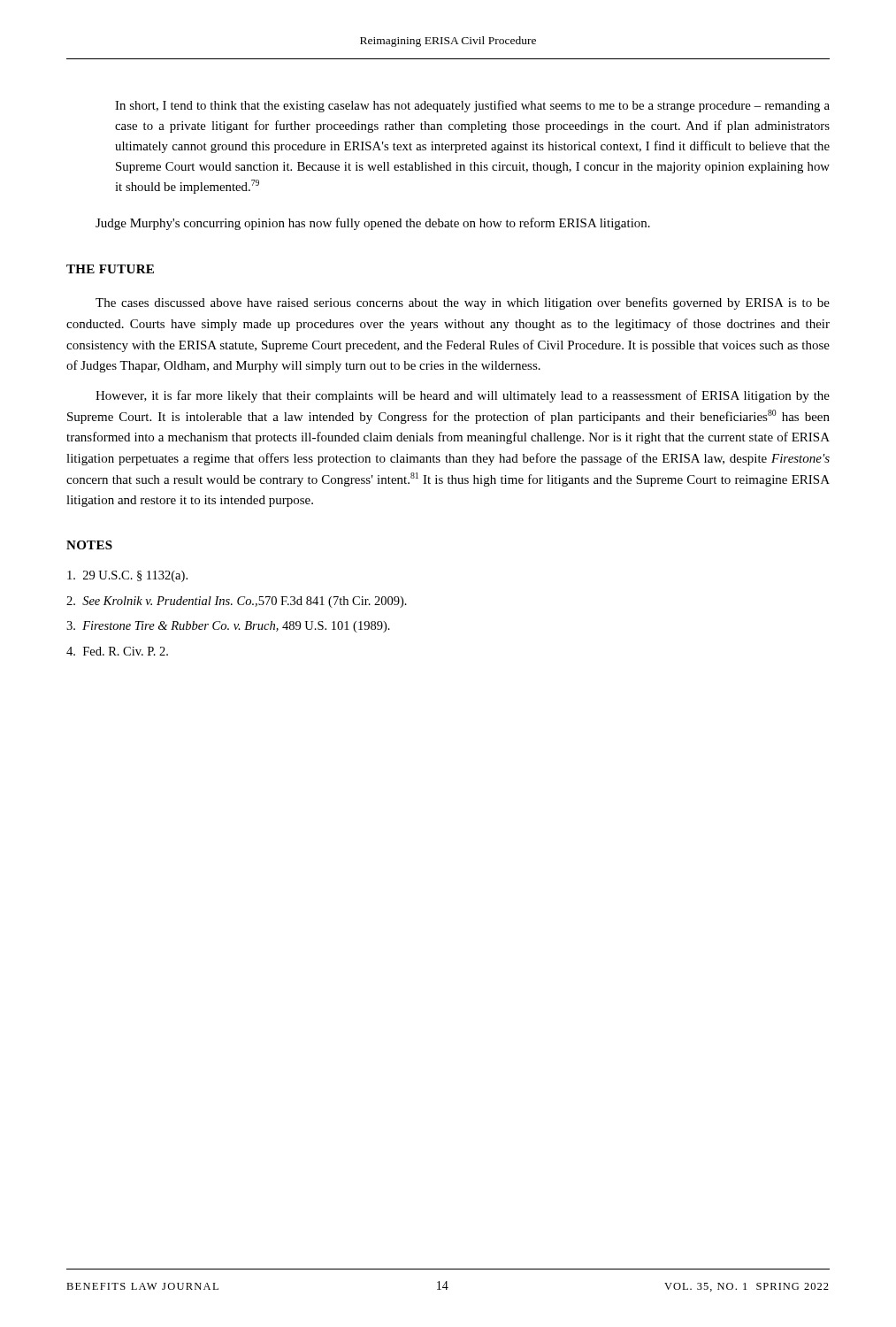Screen dimensions: 1327x896
Task: Click on the text starting "Judge Murphy's concurring opinion has"
Action: [x=373, y=223]
